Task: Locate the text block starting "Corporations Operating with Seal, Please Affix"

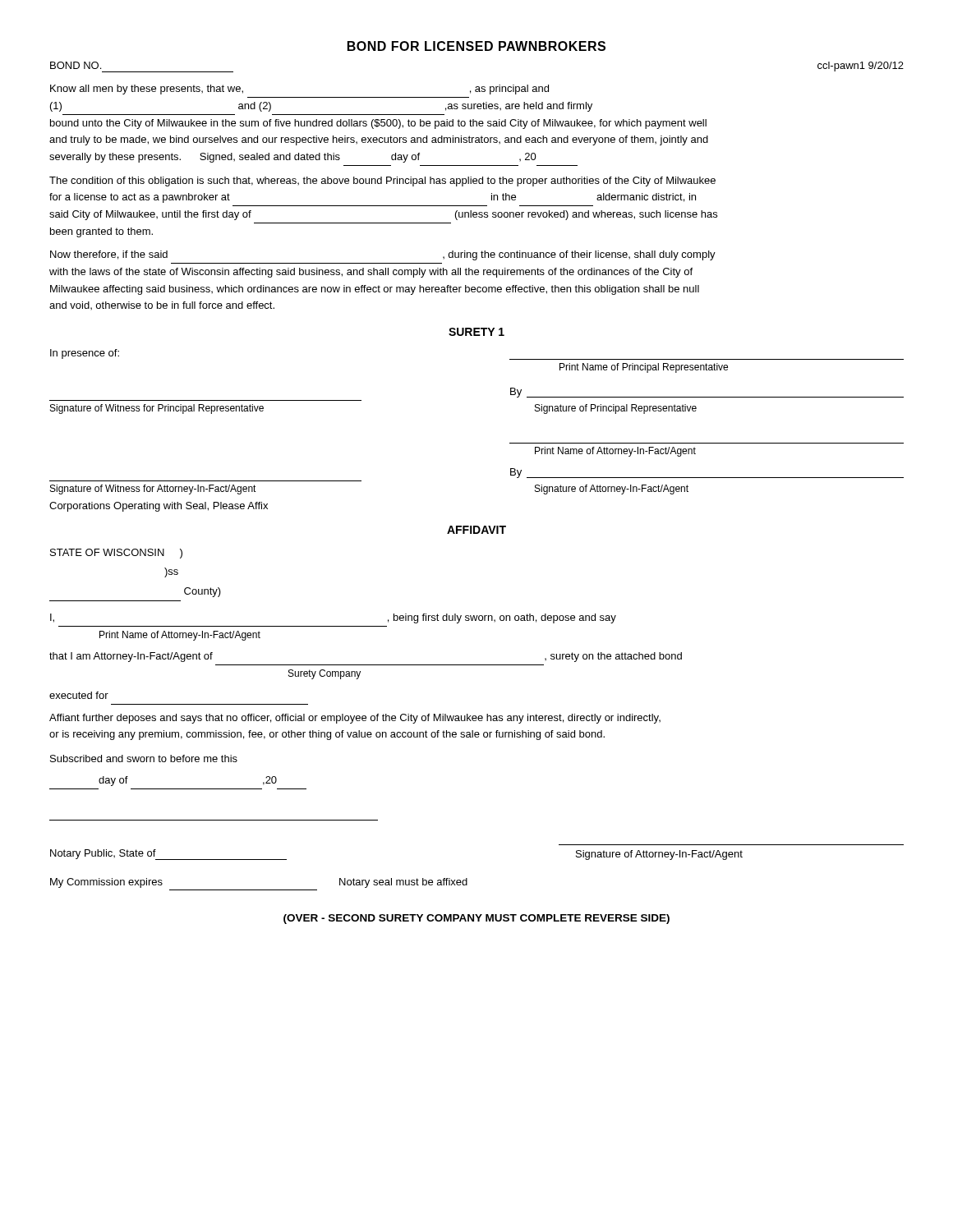Action: [159, 505]
